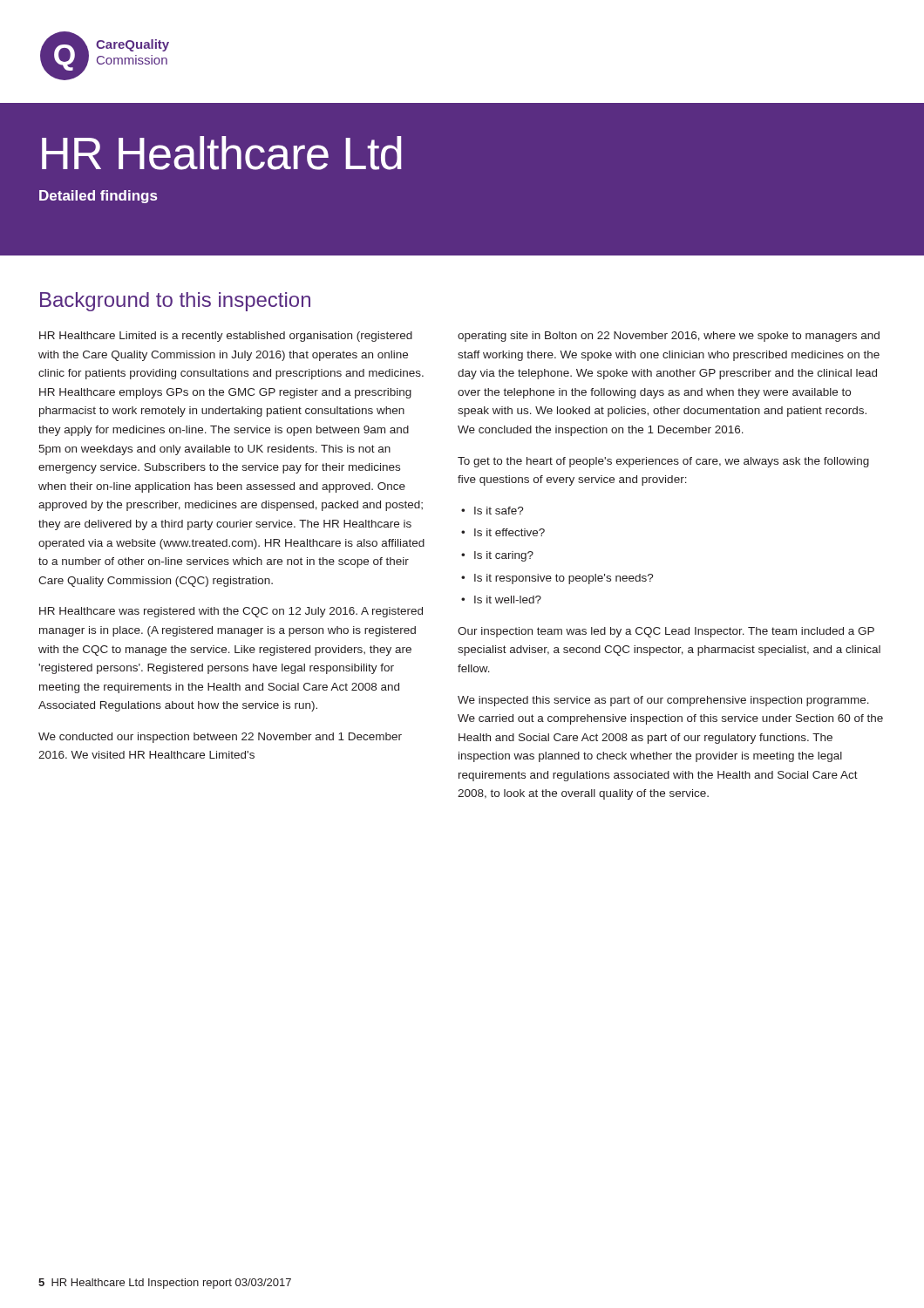924x1308 pixels.
Task: Locate the logo
Action: [108, 56]
